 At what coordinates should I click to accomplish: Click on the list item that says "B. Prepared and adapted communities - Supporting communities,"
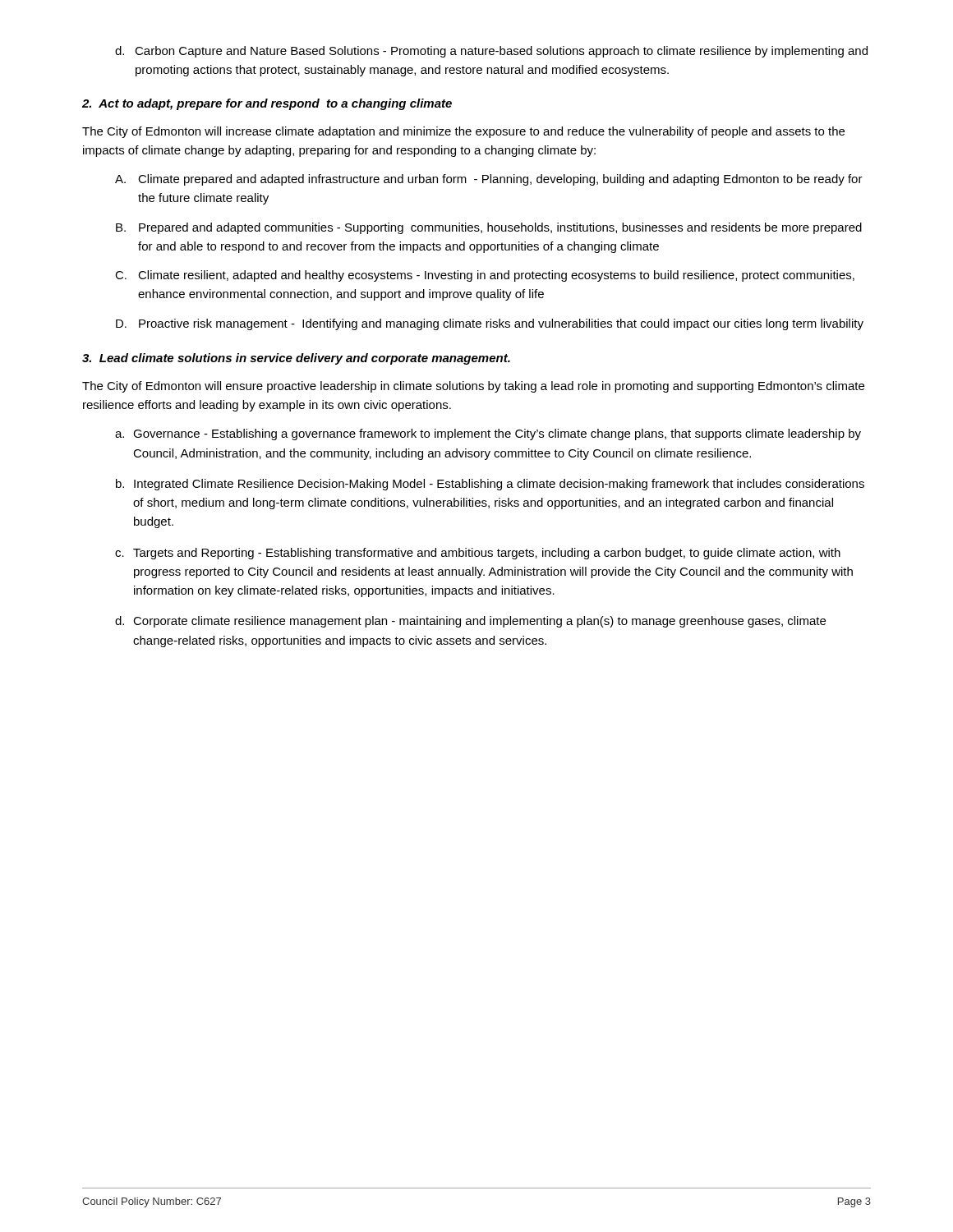point(493,236)
